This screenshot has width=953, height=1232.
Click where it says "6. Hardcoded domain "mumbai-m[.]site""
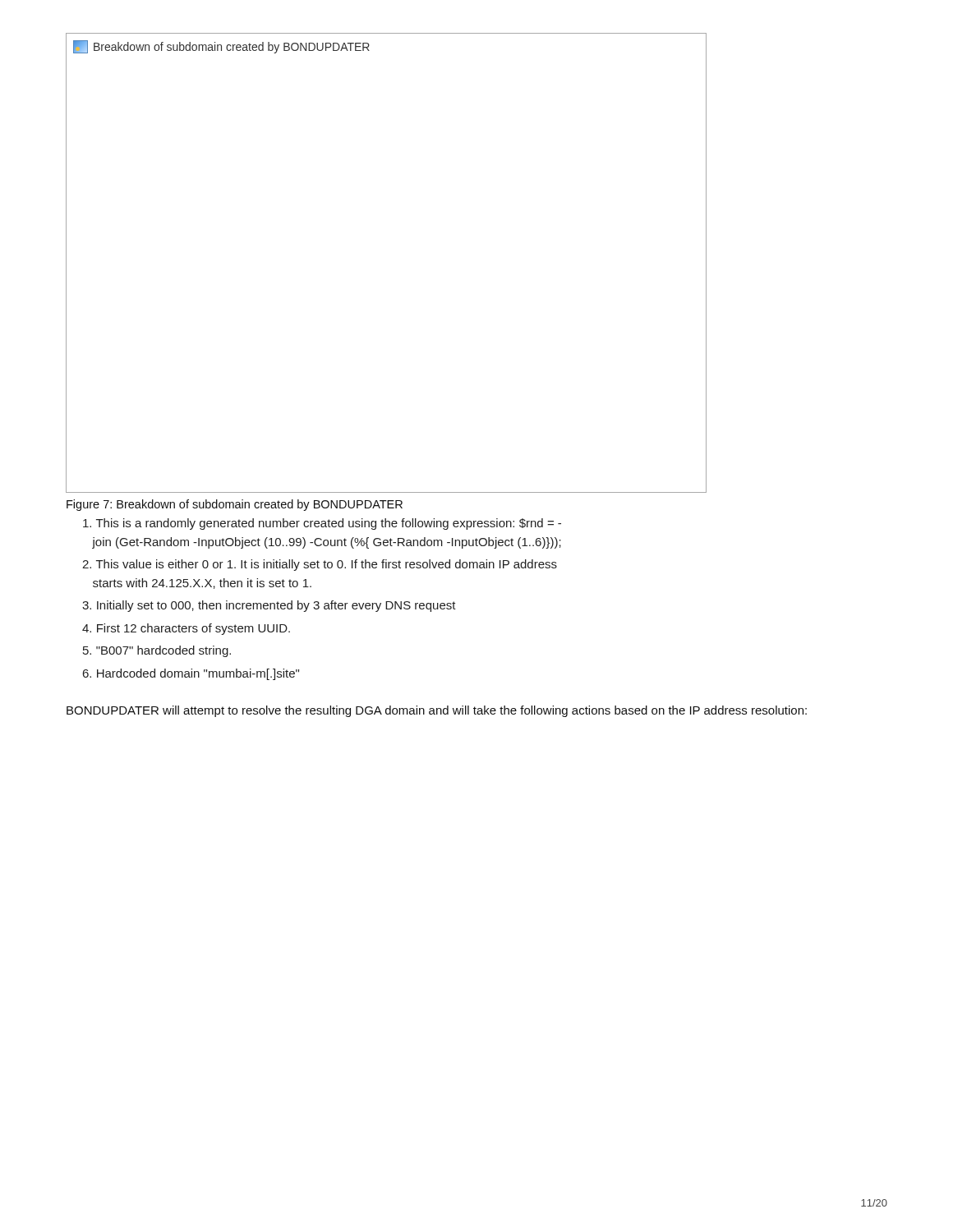pos(191,673)
